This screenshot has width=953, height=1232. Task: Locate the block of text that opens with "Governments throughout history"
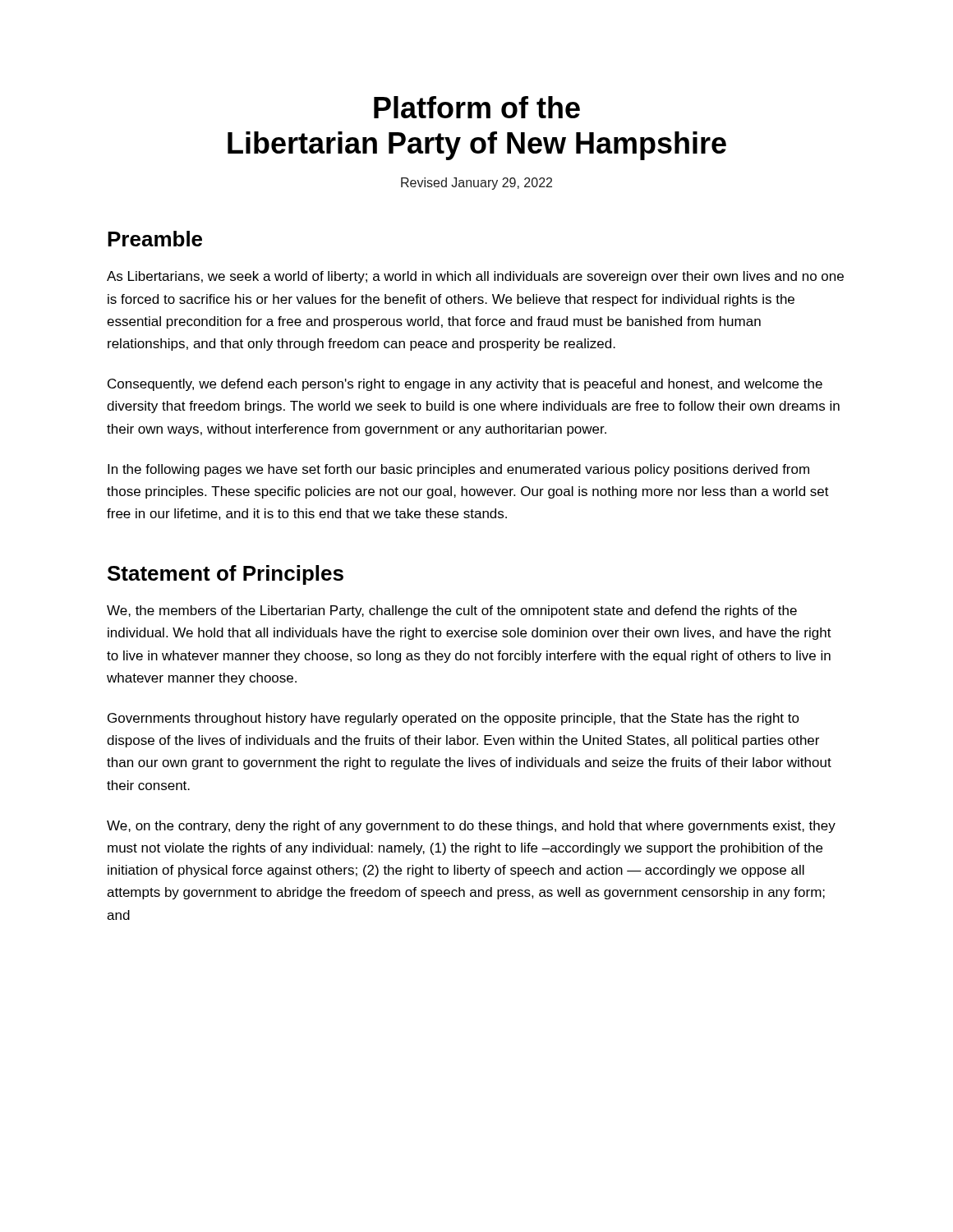[469, 752]
